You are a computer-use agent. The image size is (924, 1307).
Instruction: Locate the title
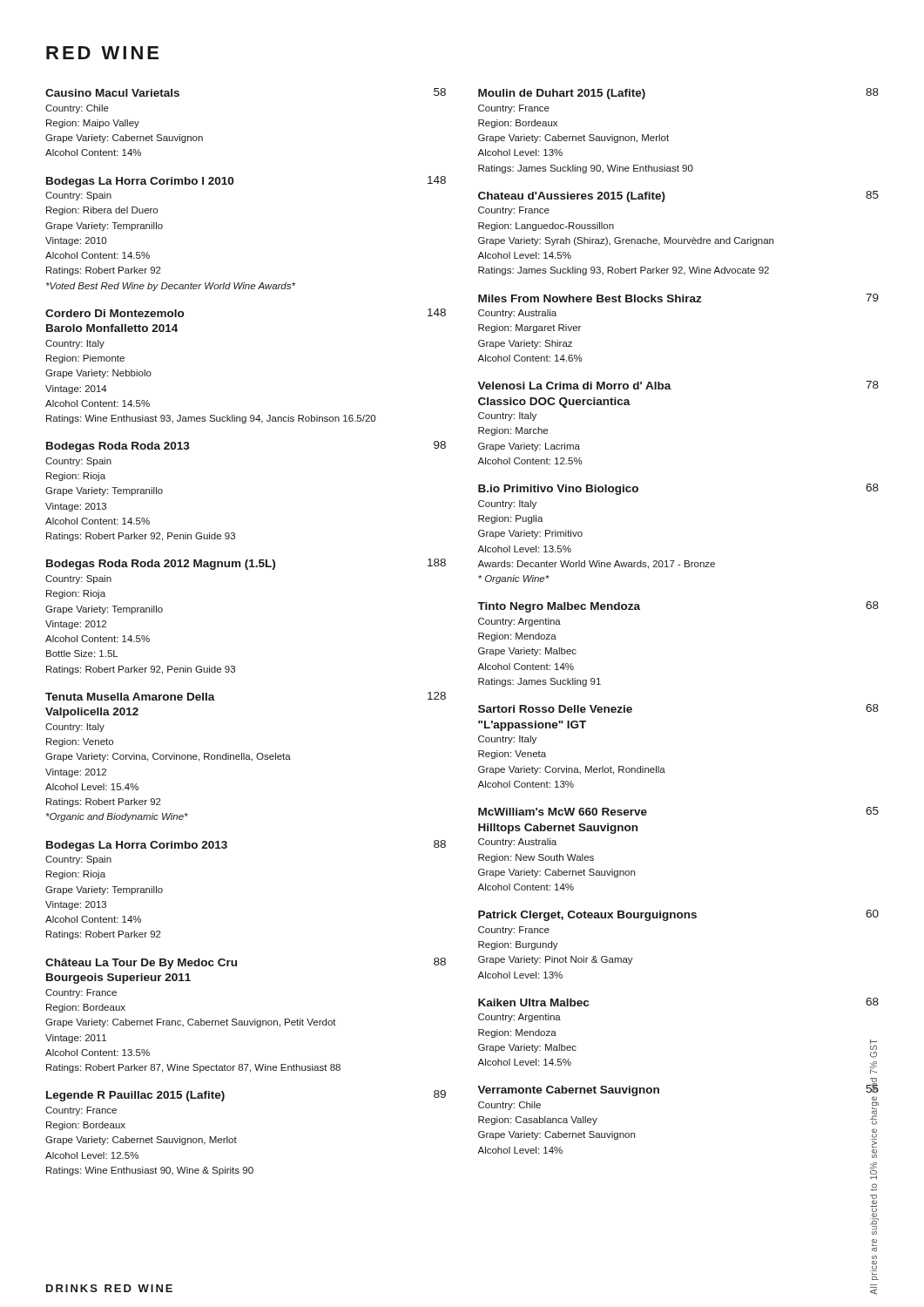104,53
